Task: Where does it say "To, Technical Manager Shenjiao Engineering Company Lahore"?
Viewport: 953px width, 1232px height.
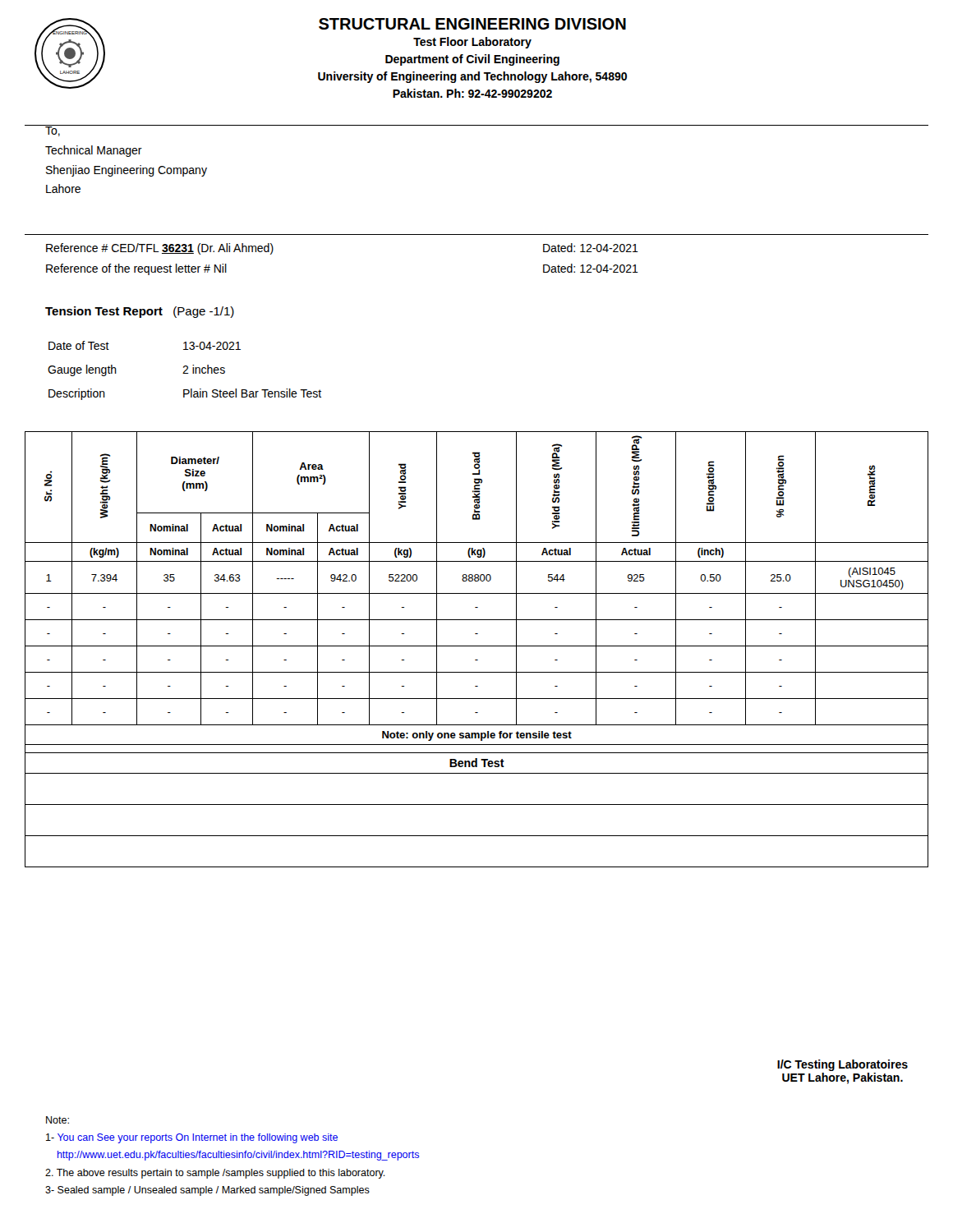Action: click(x=126, y=160)
